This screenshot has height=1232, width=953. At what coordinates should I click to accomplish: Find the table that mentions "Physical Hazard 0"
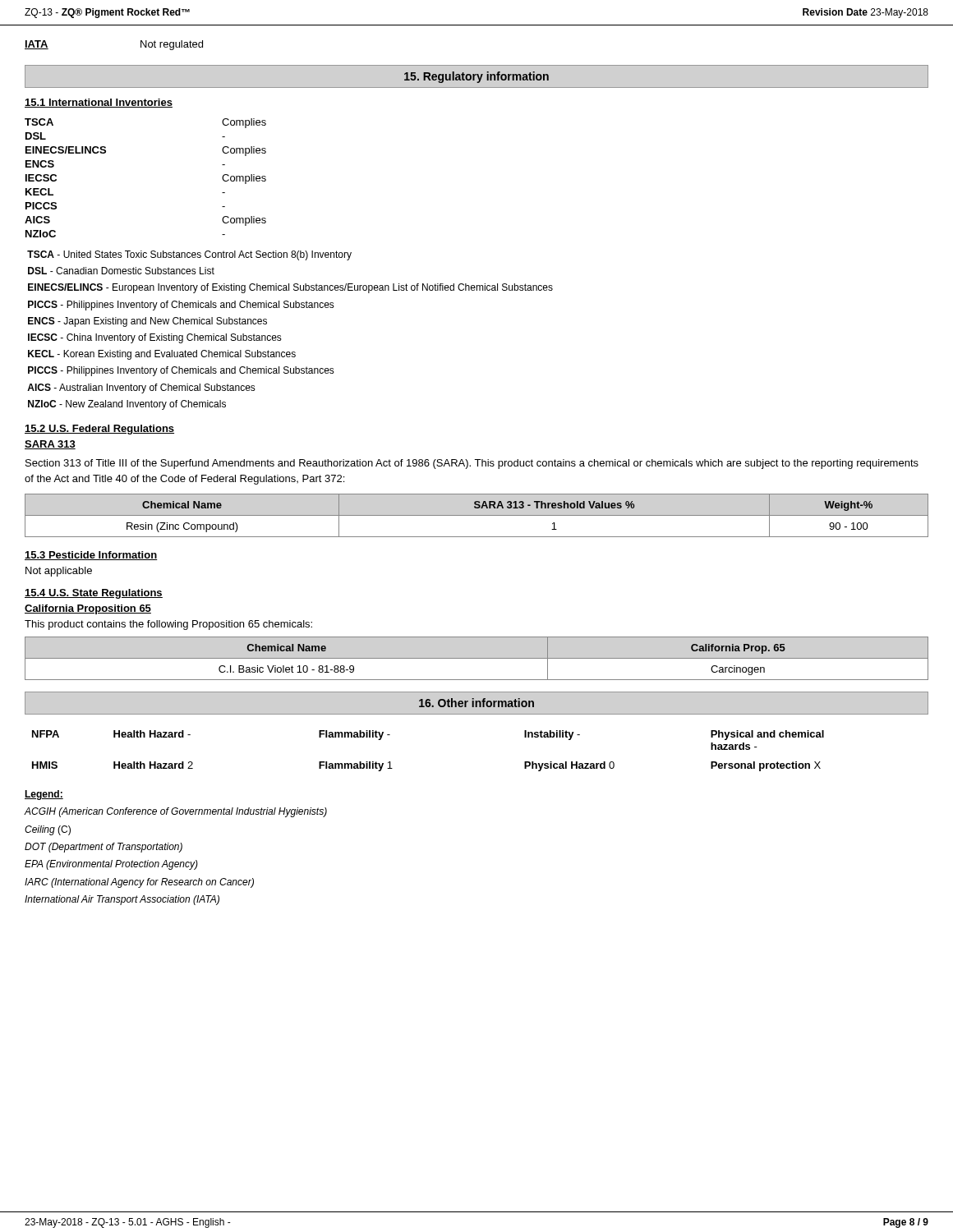click(x=476, y=749)
